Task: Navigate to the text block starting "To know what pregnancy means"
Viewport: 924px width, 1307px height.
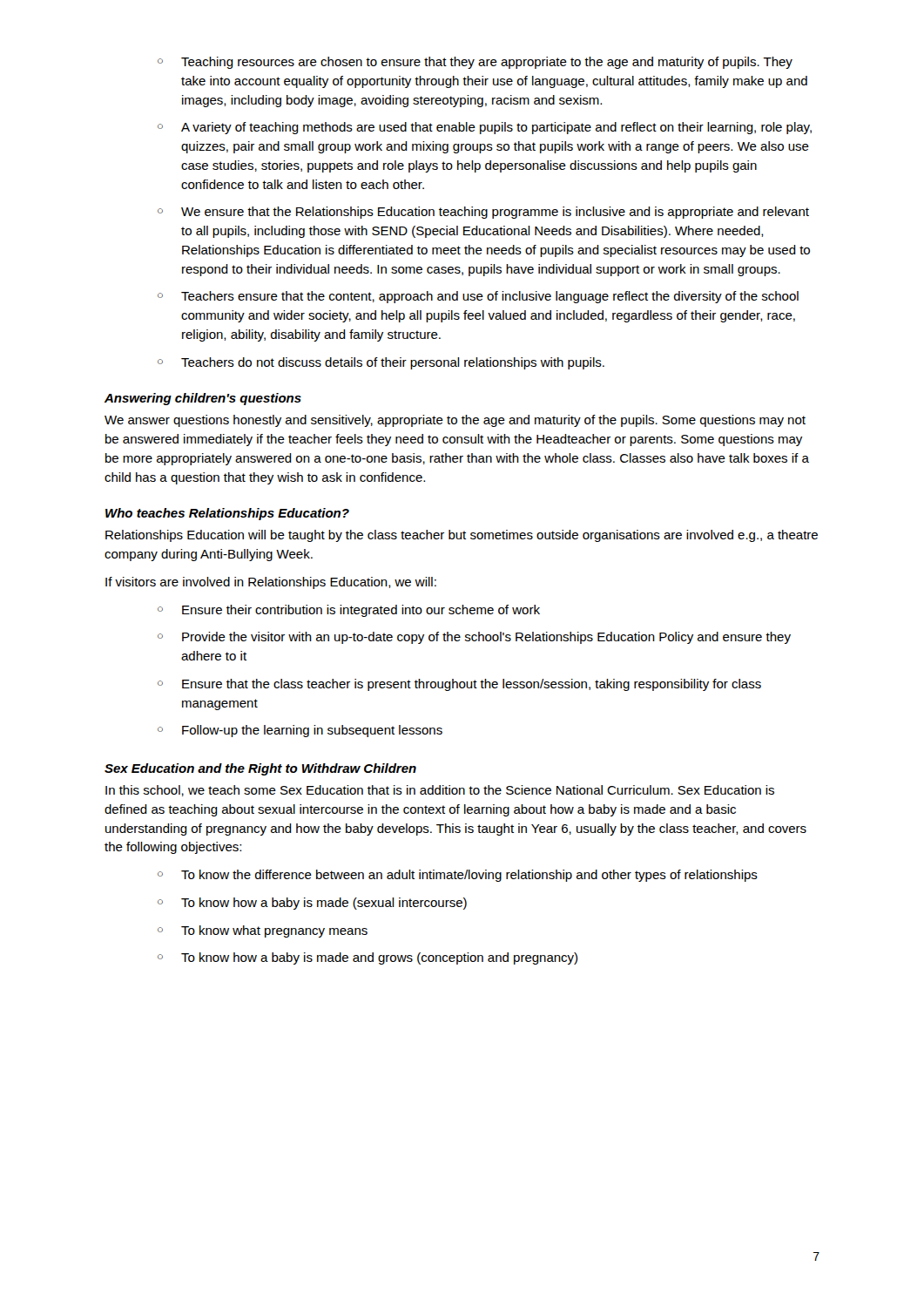Action: coord(274,930)
